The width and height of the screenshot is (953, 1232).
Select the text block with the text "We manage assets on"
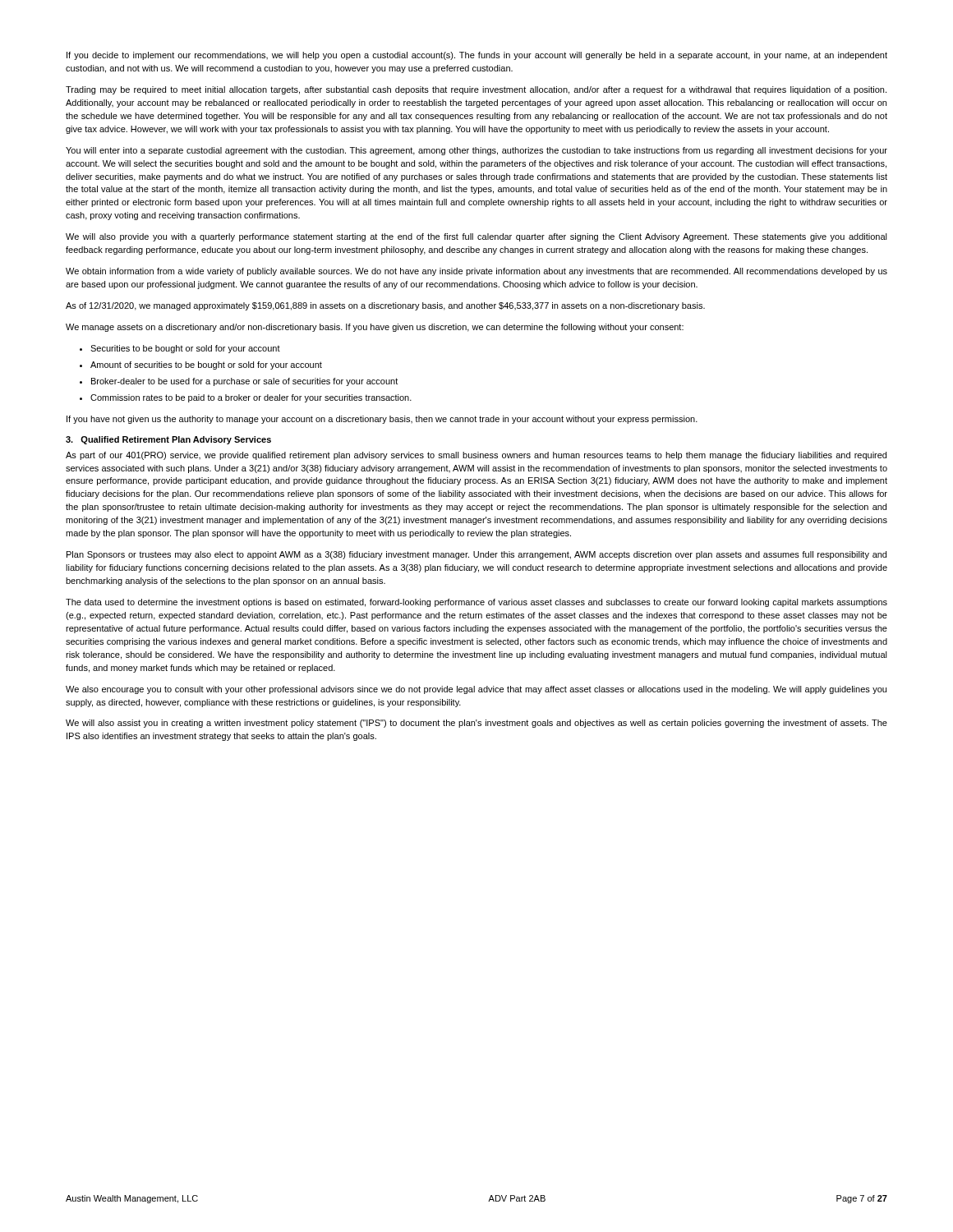coord(476,328)
